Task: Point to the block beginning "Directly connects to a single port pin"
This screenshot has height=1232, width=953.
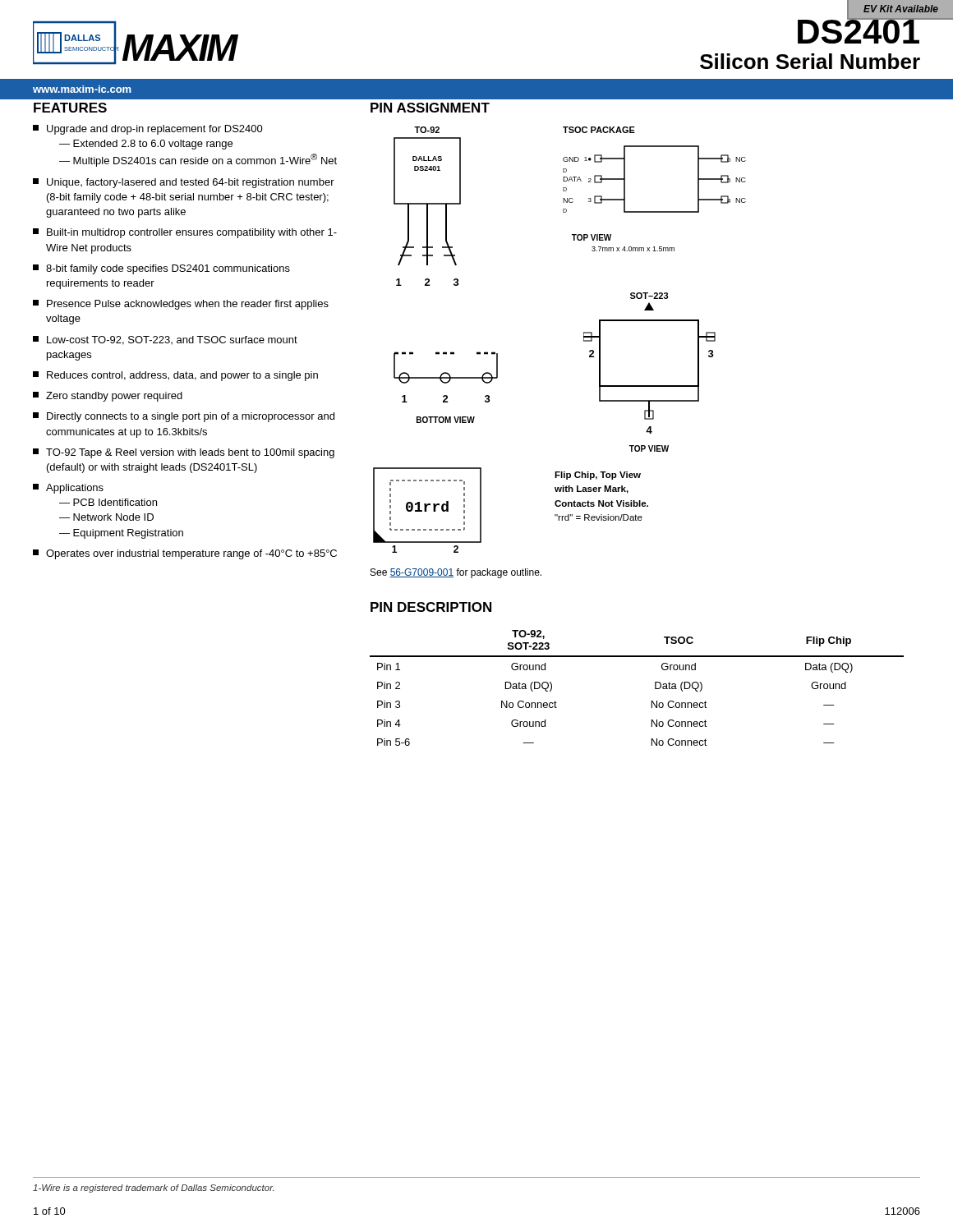Action: pyautogui.click(x=189, y=424)
